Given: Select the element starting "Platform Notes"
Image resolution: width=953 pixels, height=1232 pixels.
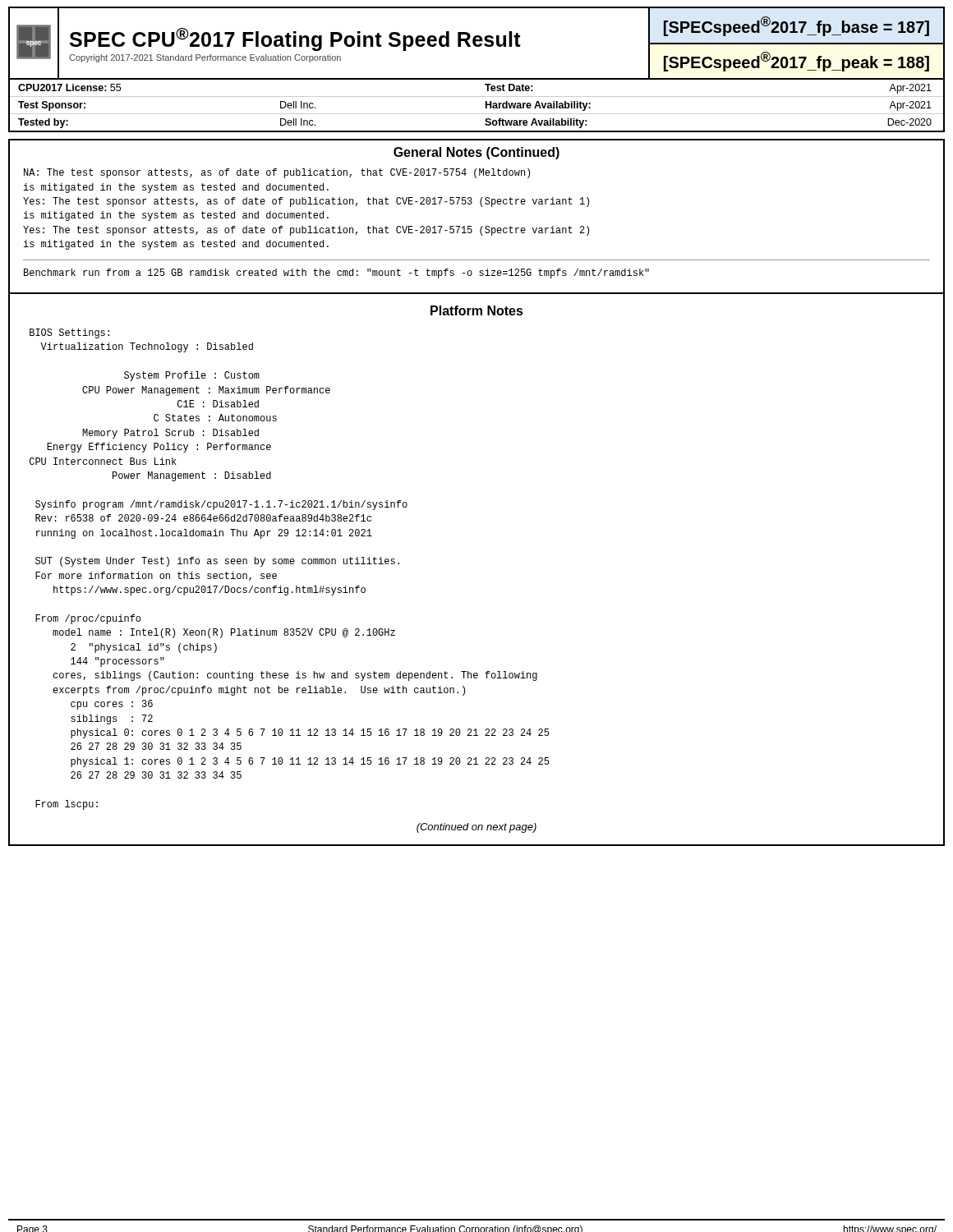Looking at the screenshot, I should tap(476, 311).
